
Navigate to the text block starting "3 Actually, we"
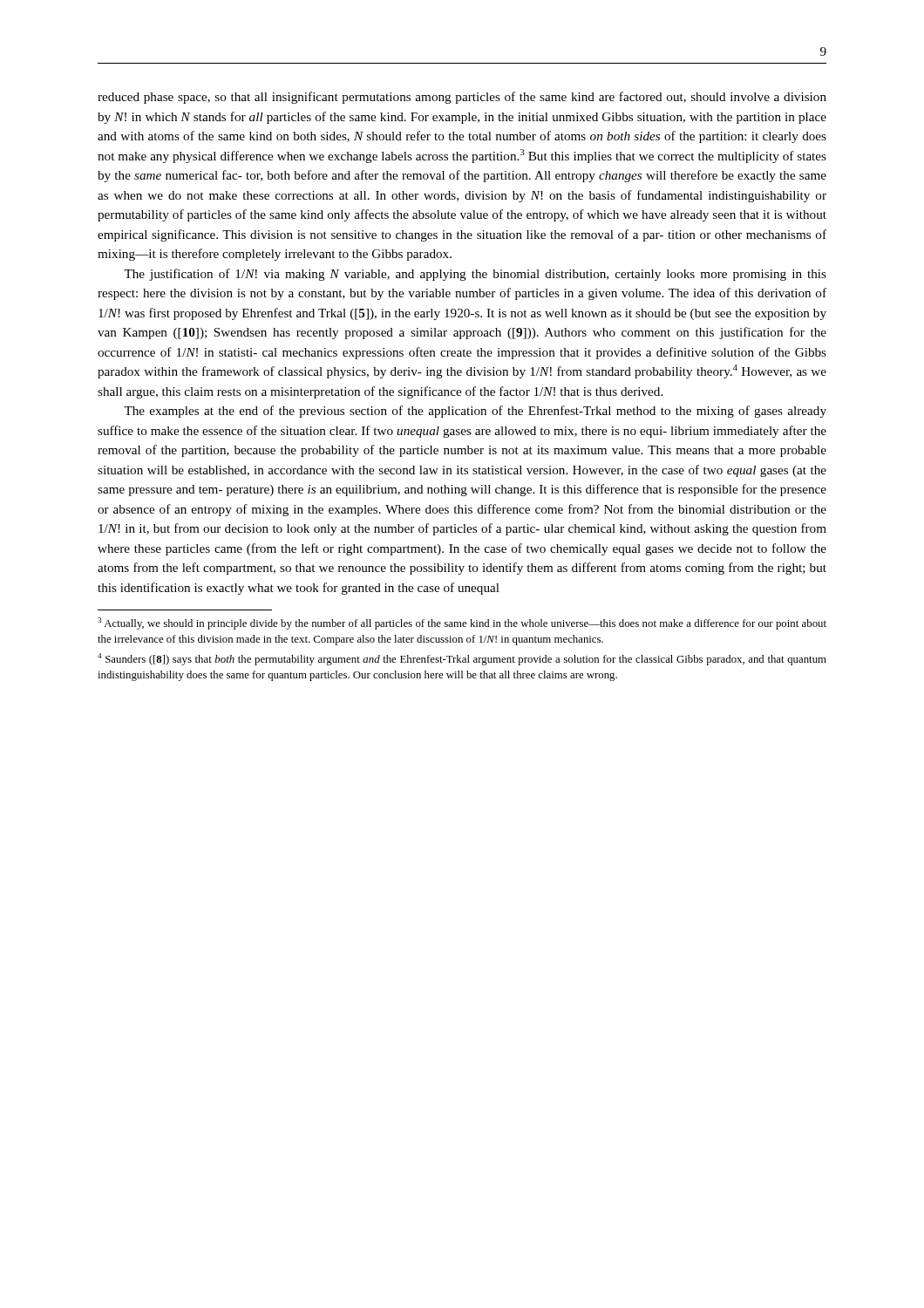tap(462, 631)
